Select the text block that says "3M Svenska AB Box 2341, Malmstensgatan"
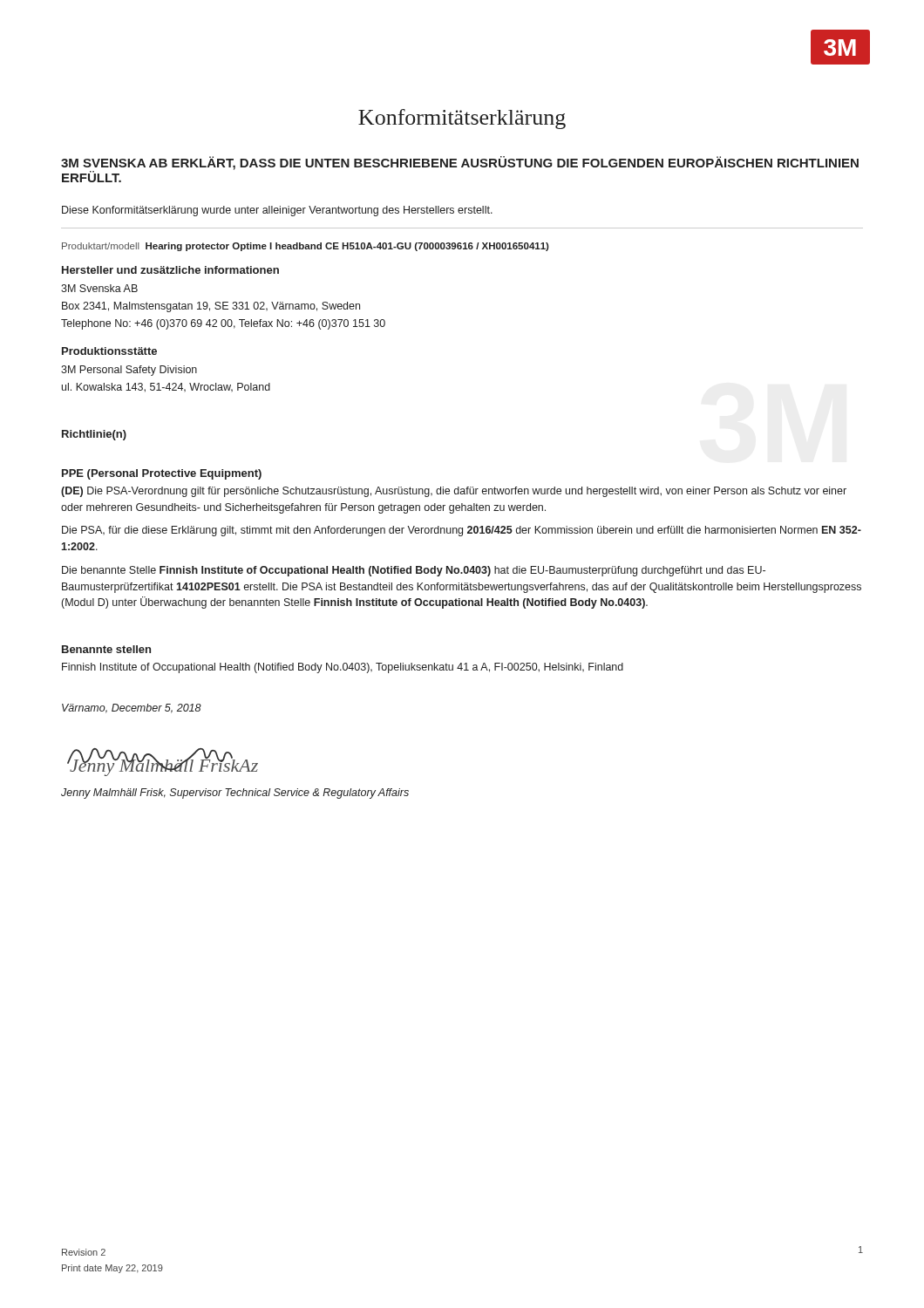This screenshot has height=1308, width=924. 223,306
